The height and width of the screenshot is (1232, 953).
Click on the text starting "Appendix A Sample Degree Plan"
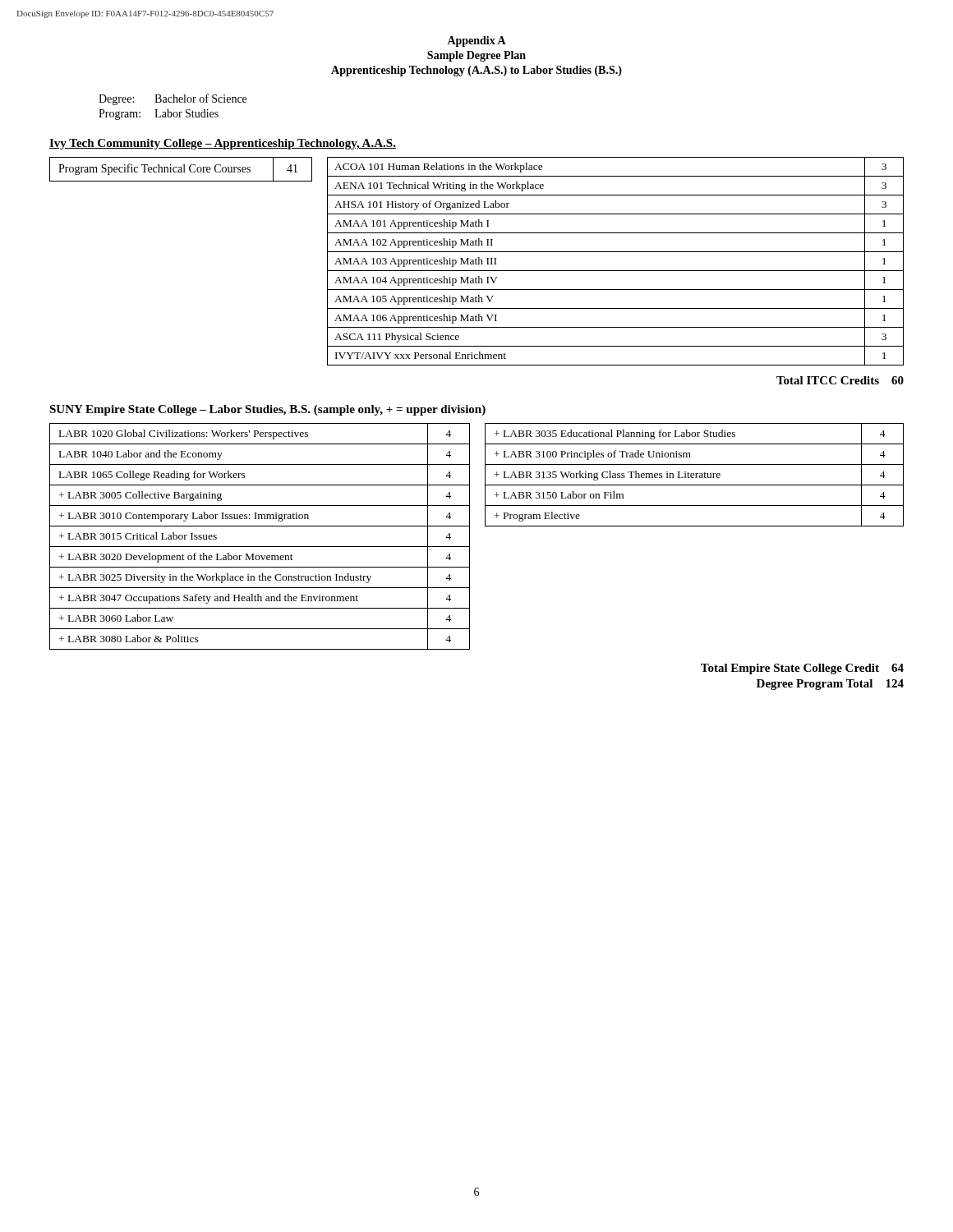tap(476, 56)
